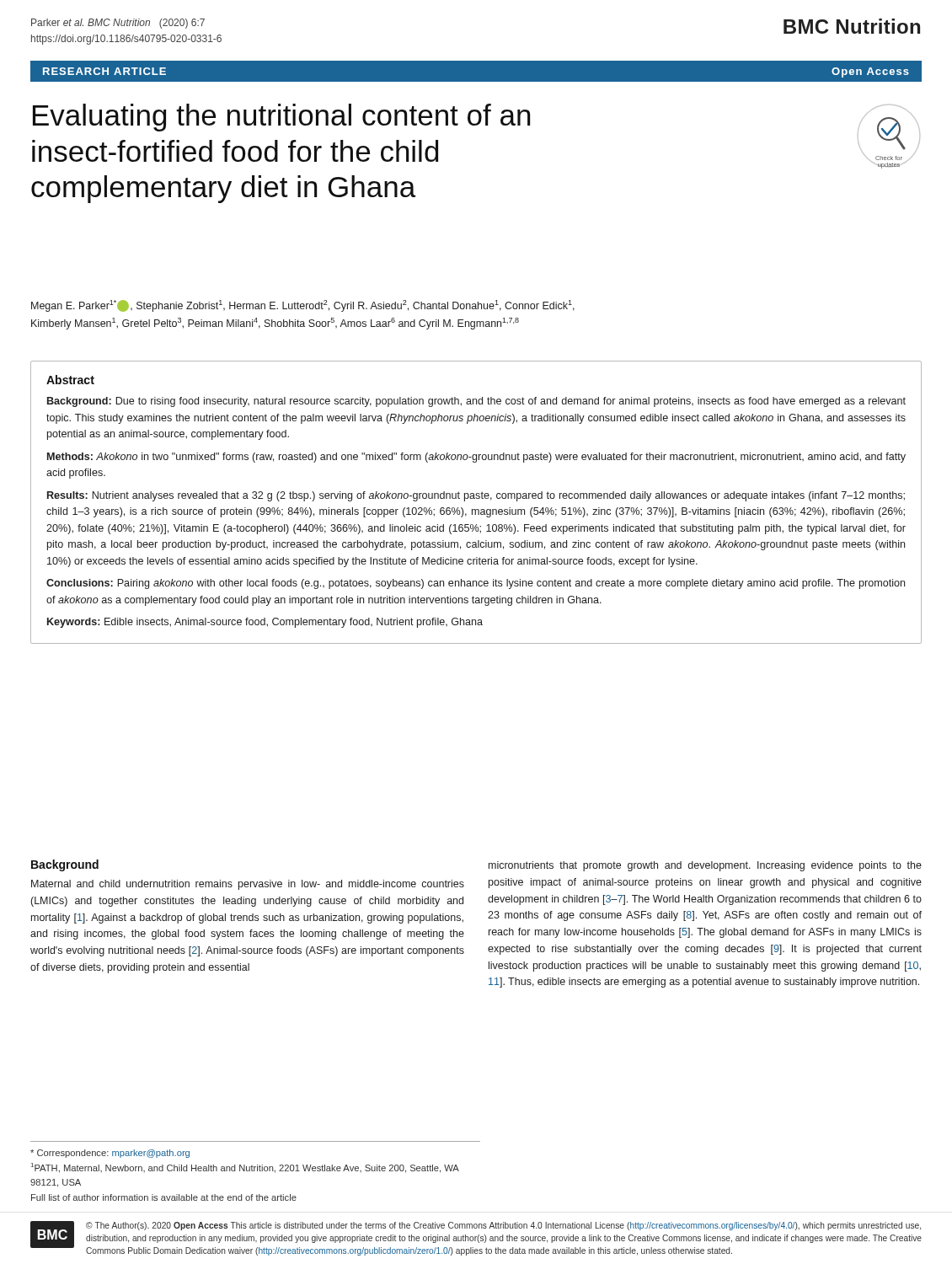Locate the text "RESEARCH ARTICLE Open Access"
Viewport: 952px width, 1264px height.
coord(476,71)
